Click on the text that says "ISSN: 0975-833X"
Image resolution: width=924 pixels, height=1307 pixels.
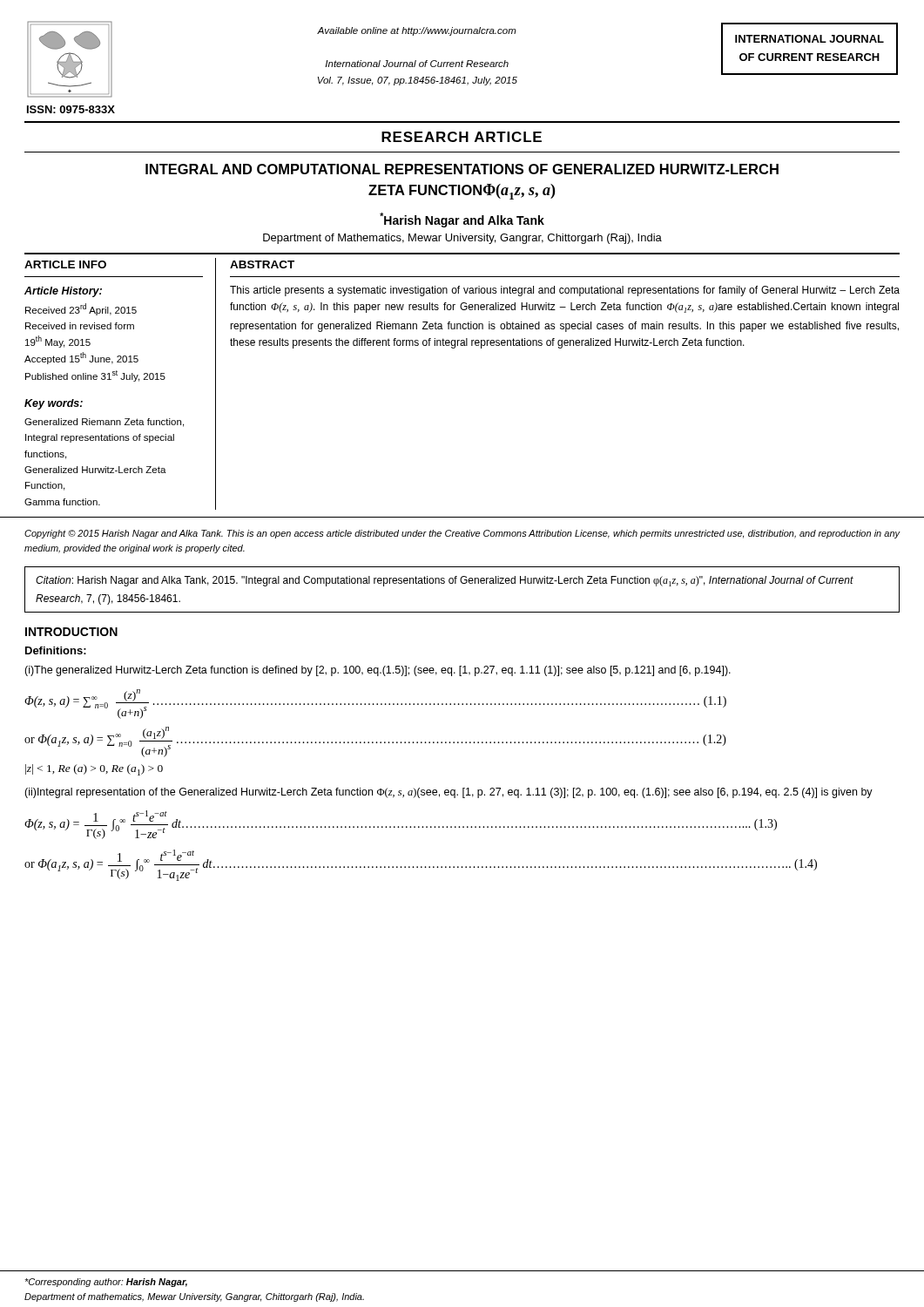pyautogui.click(x=71, y=109)
